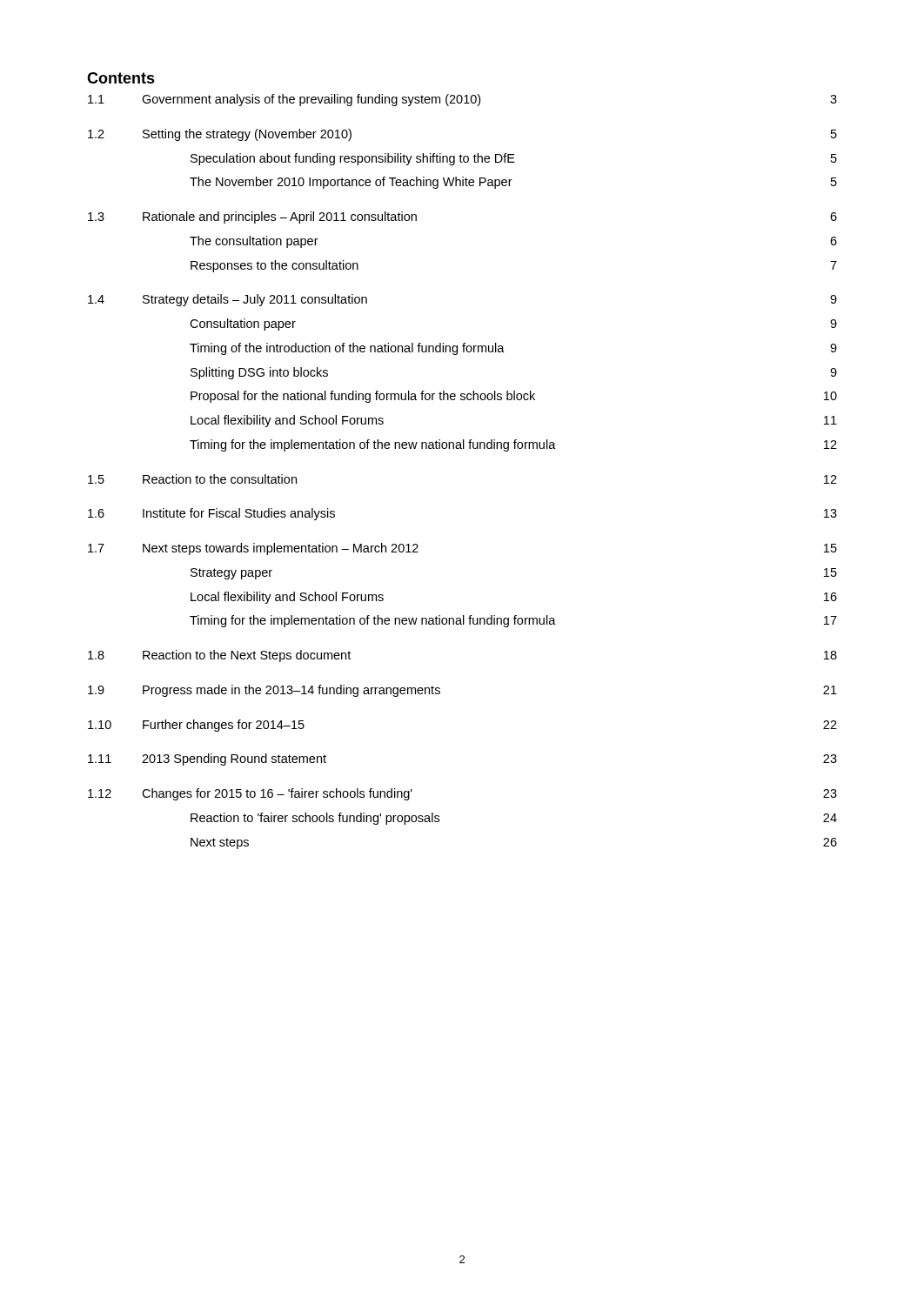Screen dimensions: 1305x924
Task: Select the list item that reads "12 Changes for 2015 to 16 –"
Action: [269, 793]
